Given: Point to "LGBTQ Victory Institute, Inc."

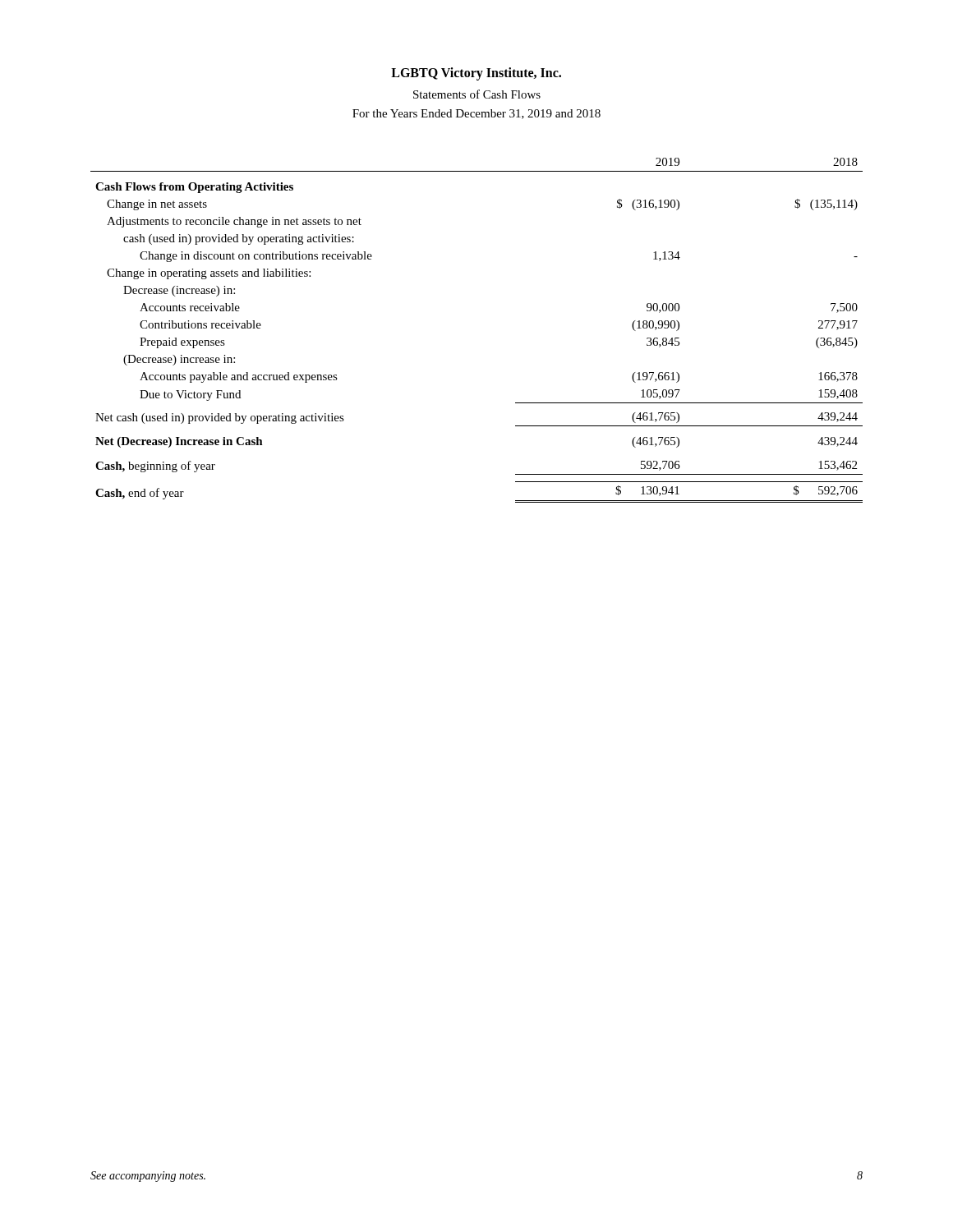Looking at the screenshot, I should 476,73.
